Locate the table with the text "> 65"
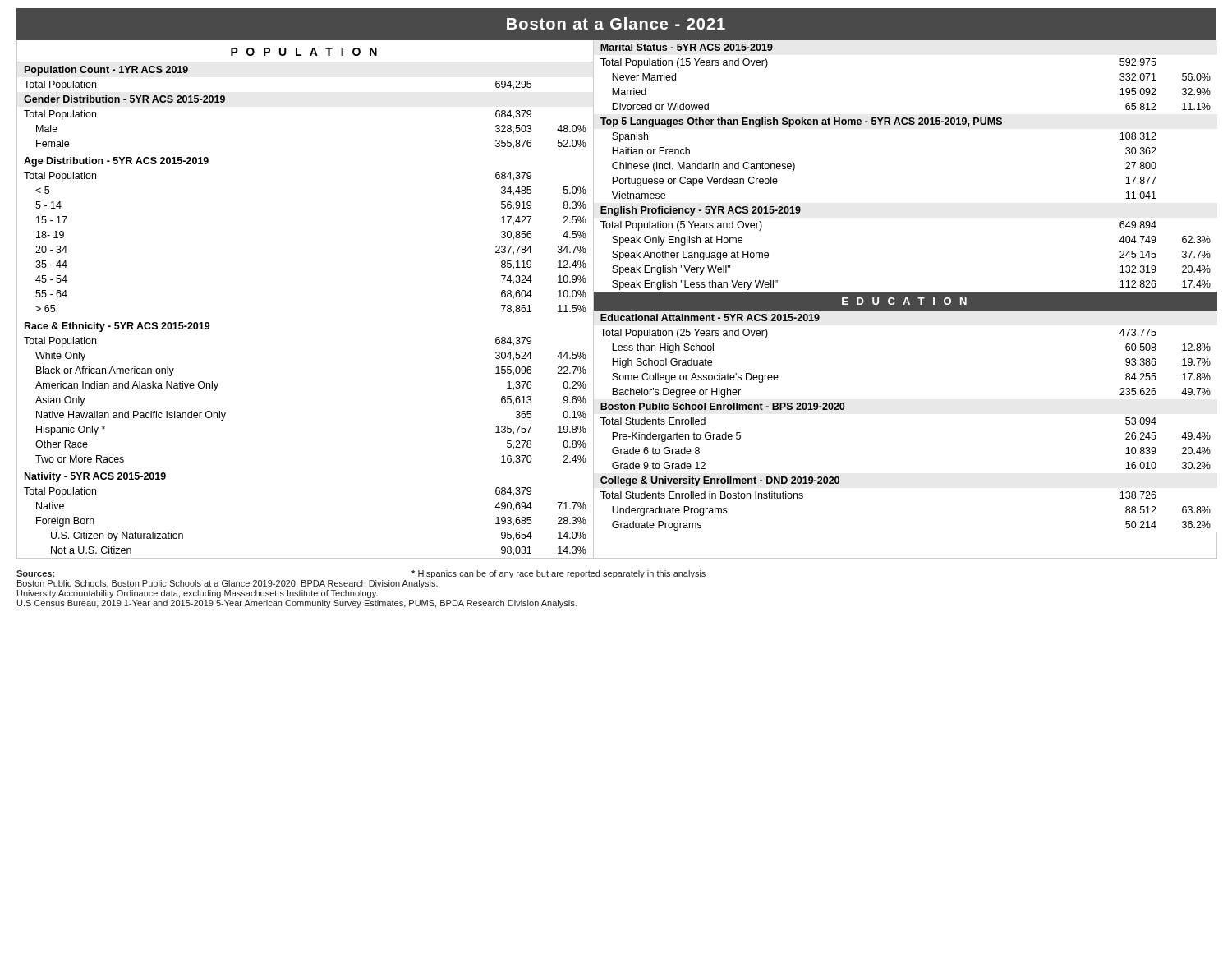The image size is (1232, 953). (305, 310)
